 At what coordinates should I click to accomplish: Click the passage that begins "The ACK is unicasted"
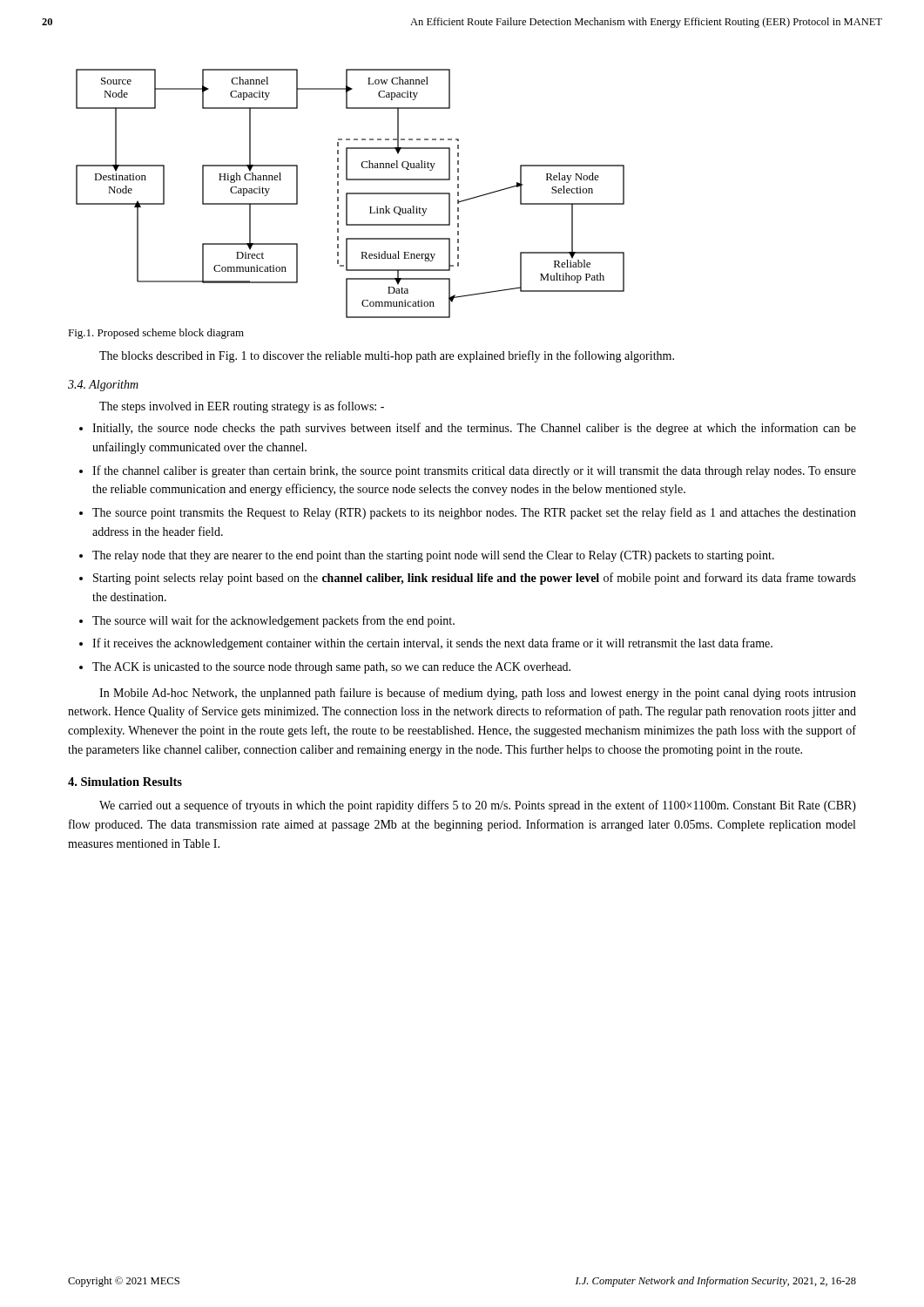(332, 667)
